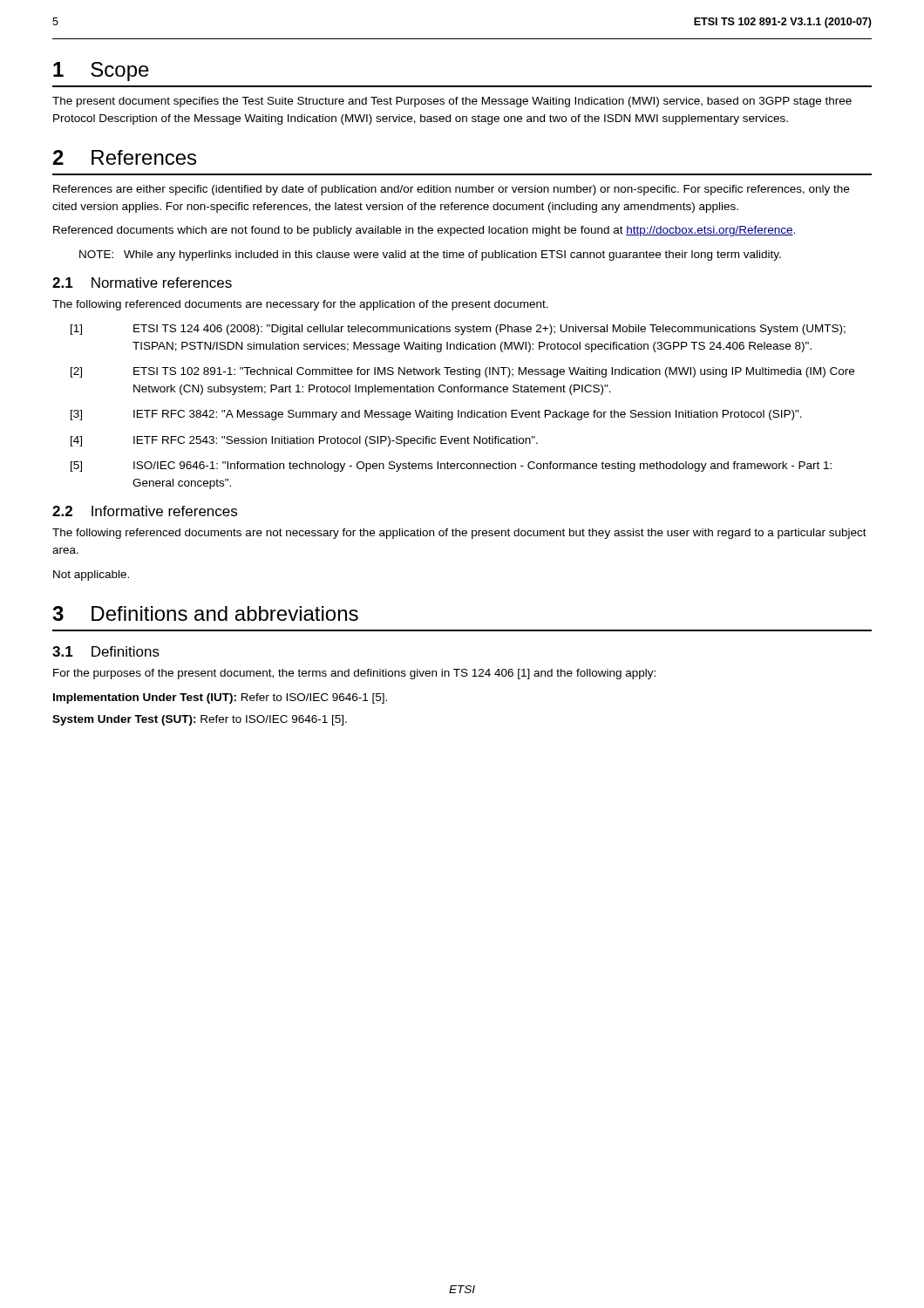This screenshot has height=1308, width=924.
Task: Navigate to the text starting "The present document"
Action: 452,109
